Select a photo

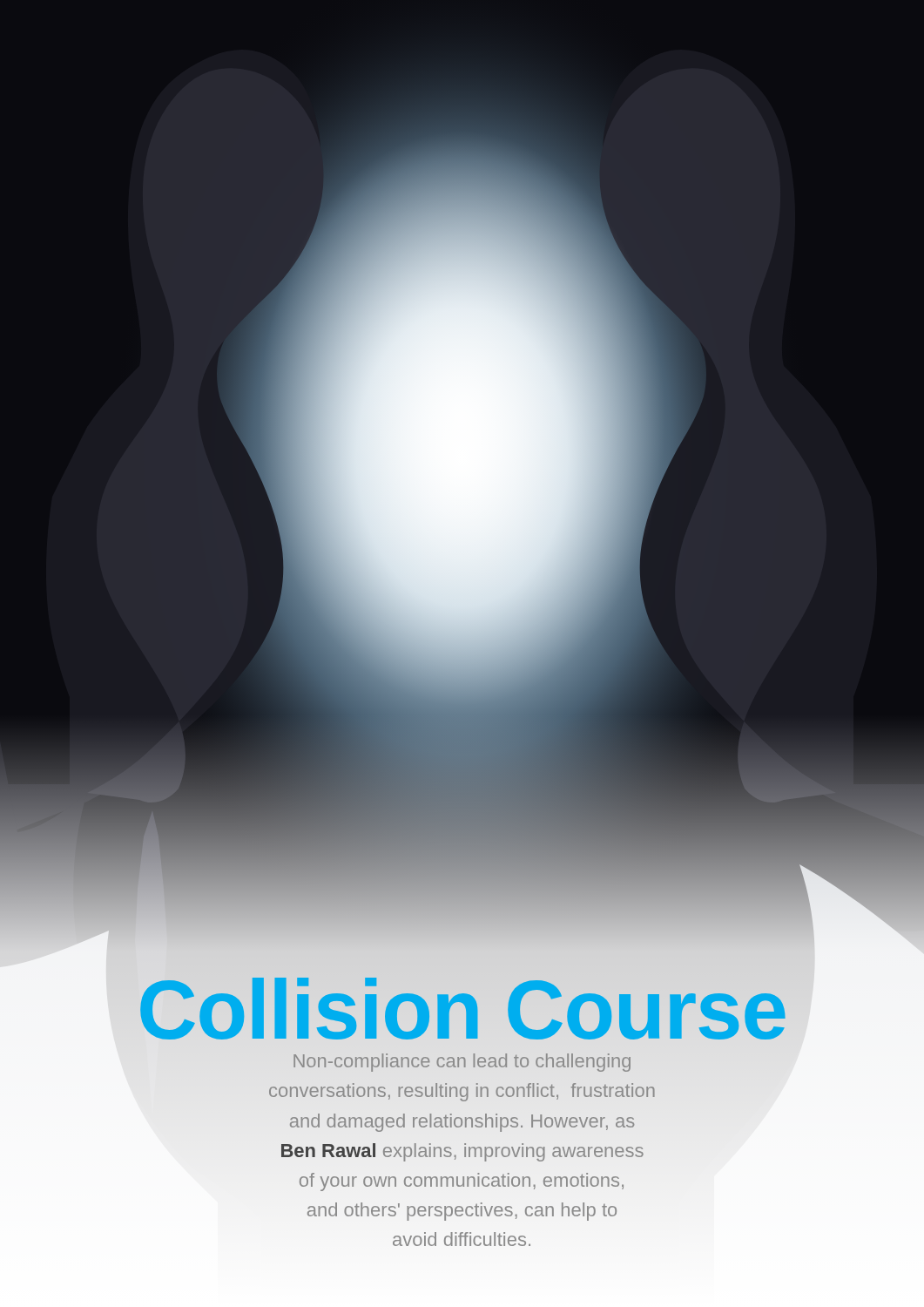pyautogui.click(x=462, y=654)
